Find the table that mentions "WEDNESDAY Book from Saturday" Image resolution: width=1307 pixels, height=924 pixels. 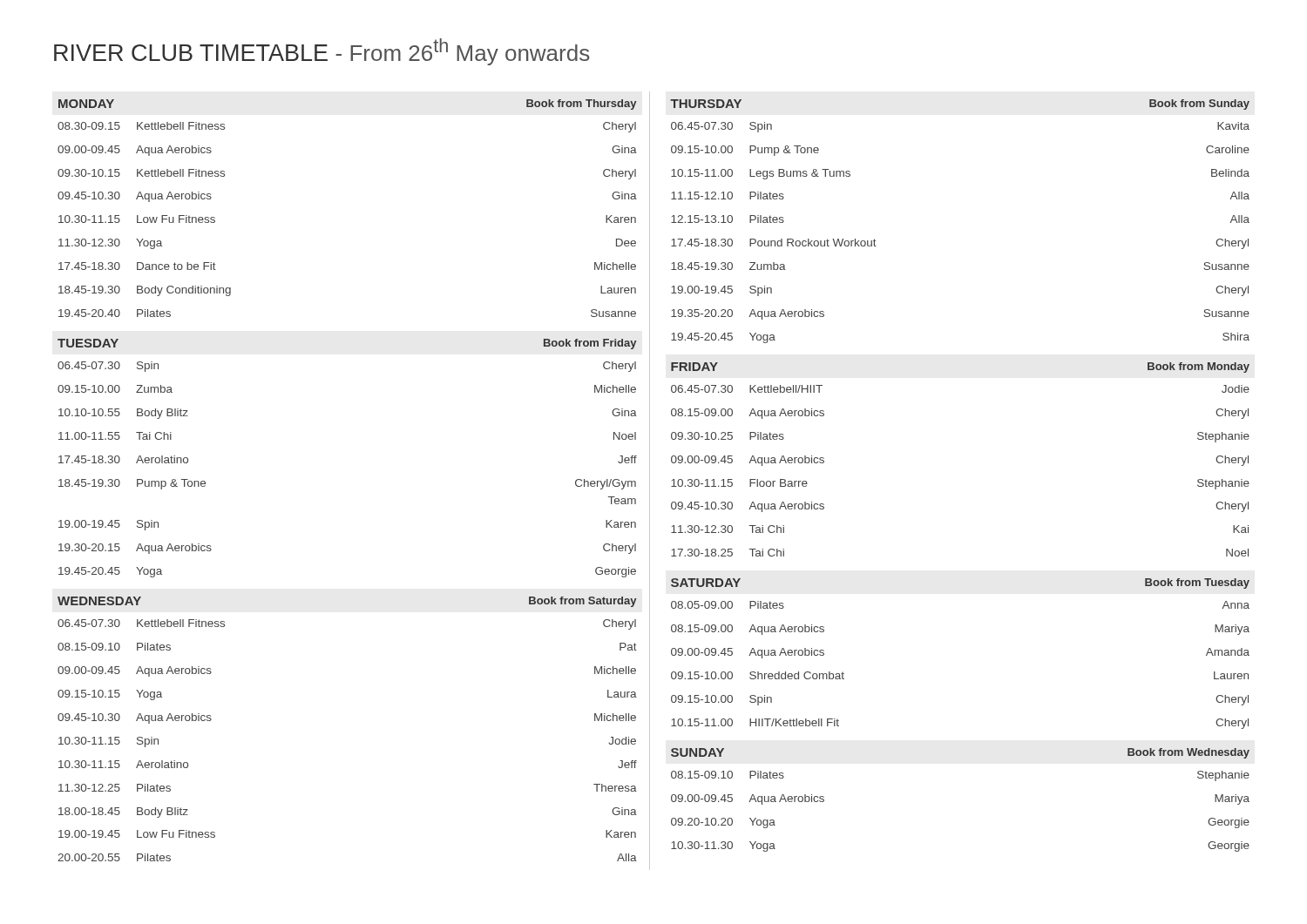(x=347, y=730)
